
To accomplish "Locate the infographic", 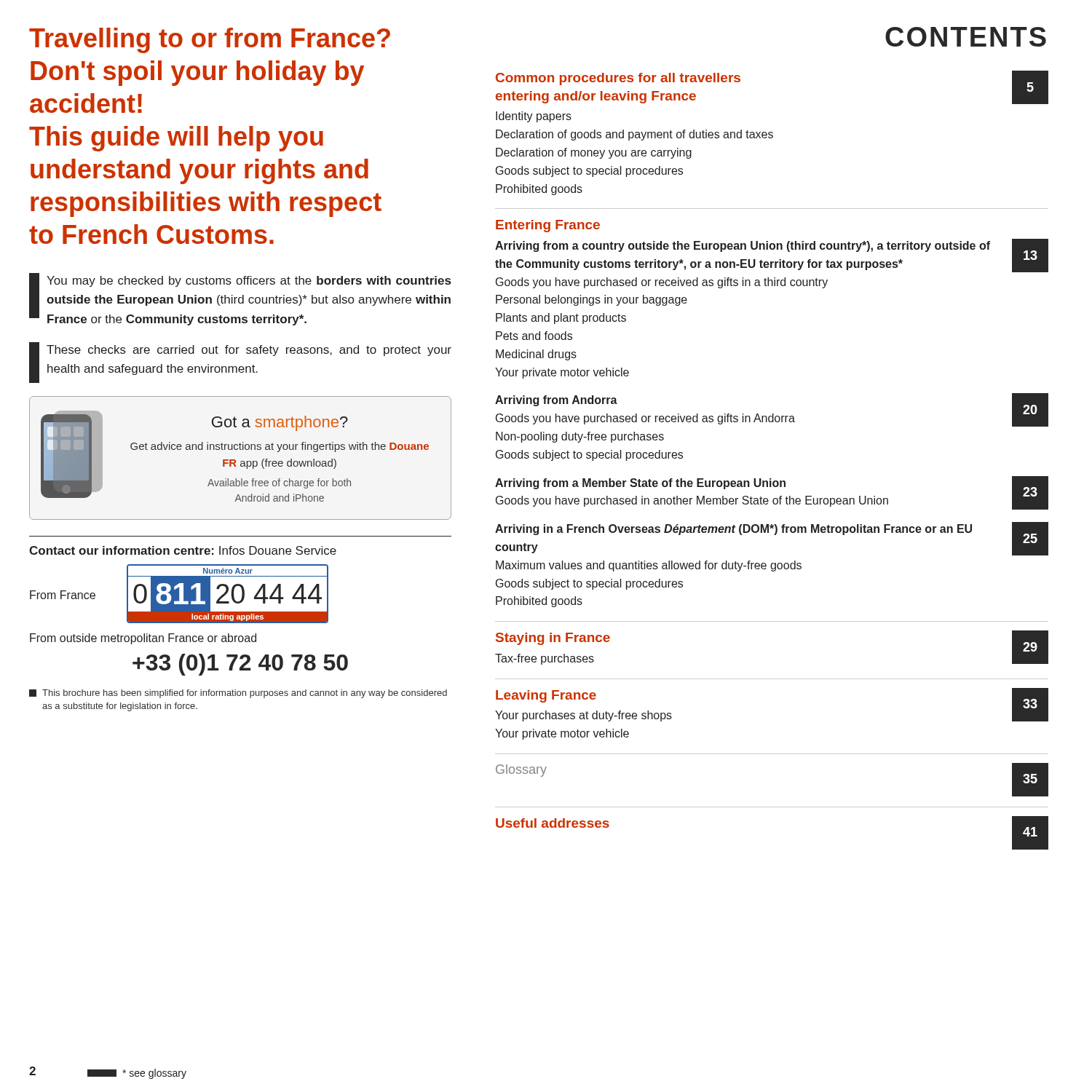I will coord(240,458).
